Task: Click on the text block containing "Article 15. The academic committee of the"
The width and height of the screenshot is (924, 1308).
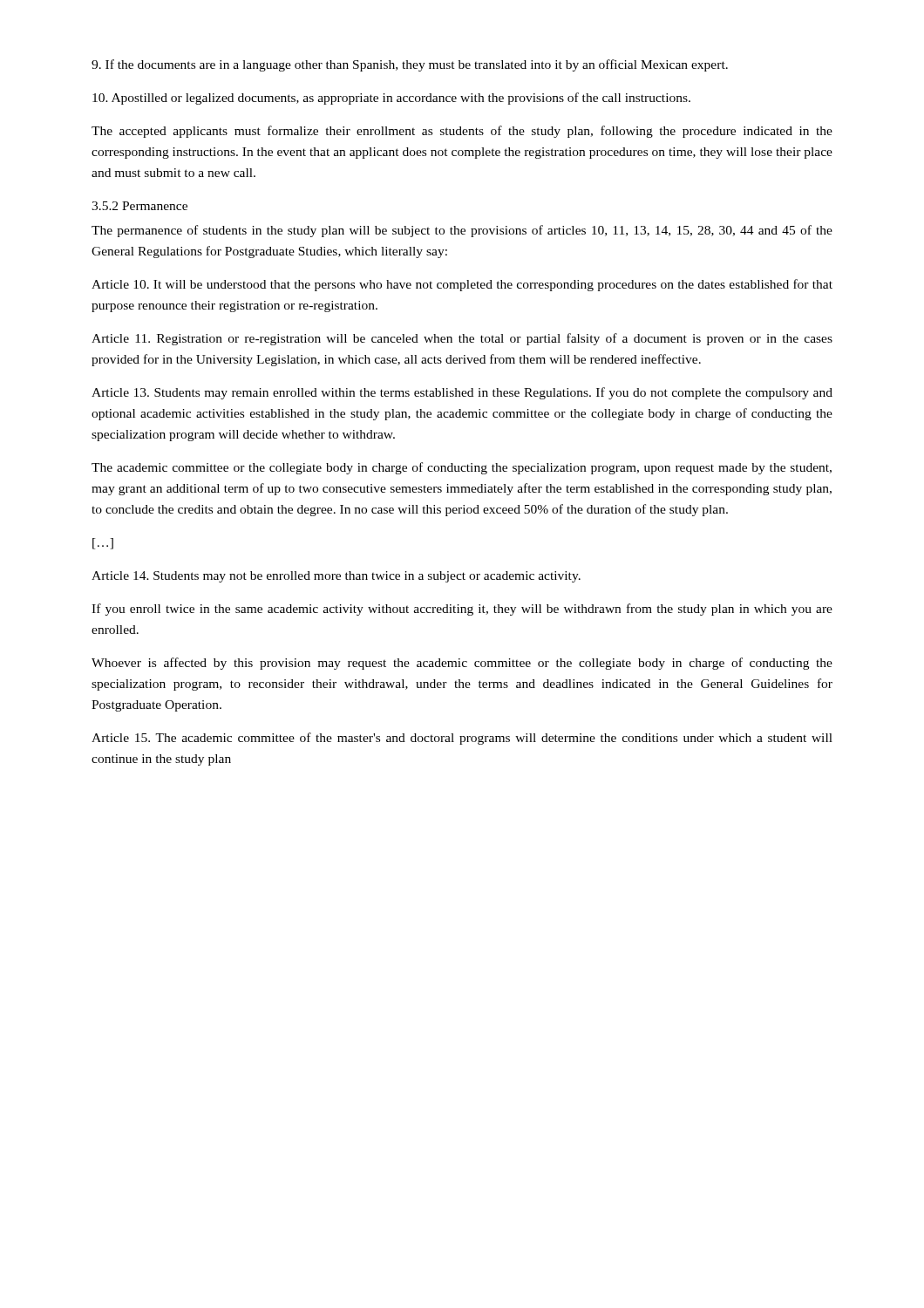Action: 462,749
